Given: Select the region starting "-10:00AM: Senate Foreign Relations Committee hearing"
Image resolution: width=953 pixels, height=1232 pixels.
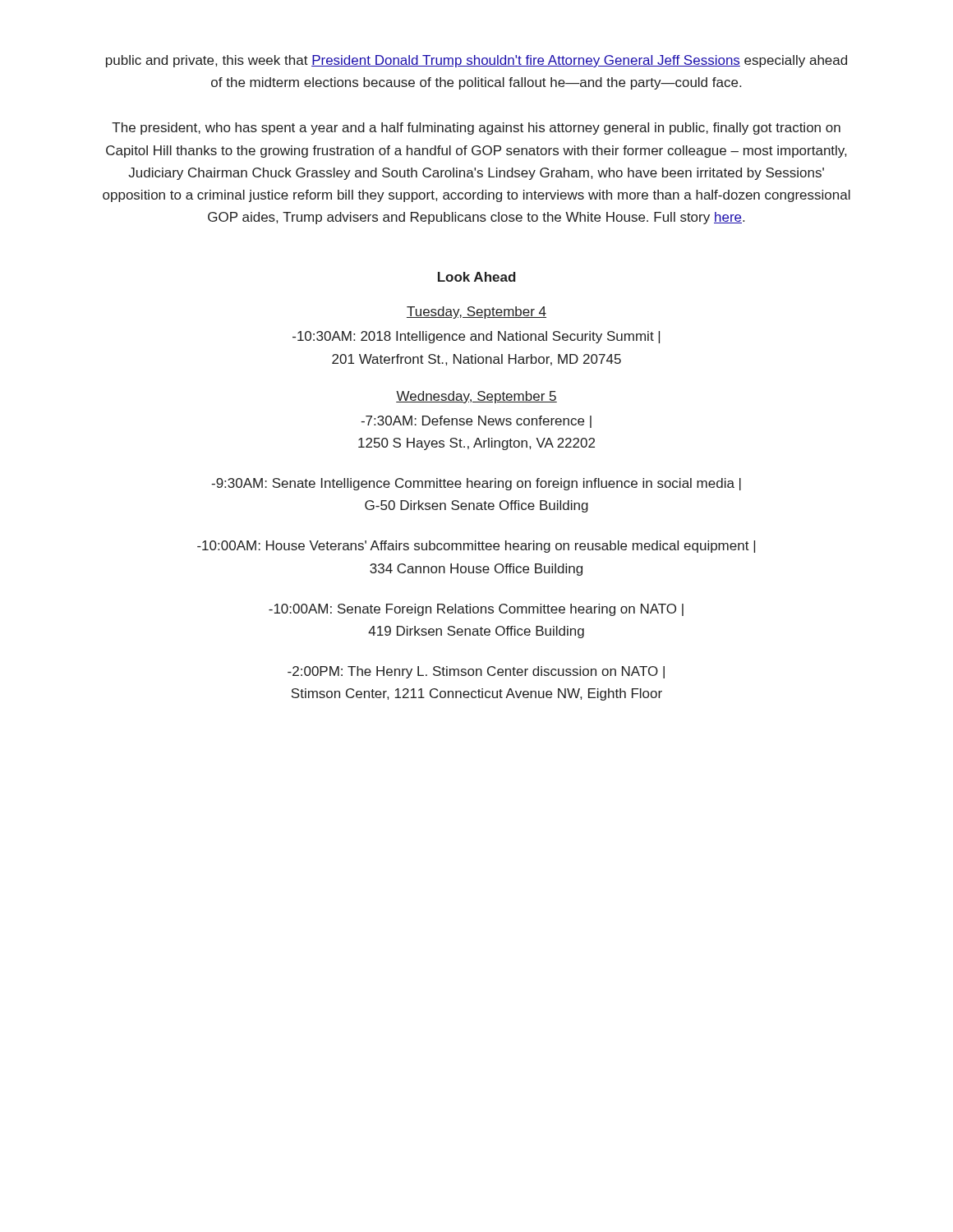Looking at the screenshot, I should (x=476, y=620).
